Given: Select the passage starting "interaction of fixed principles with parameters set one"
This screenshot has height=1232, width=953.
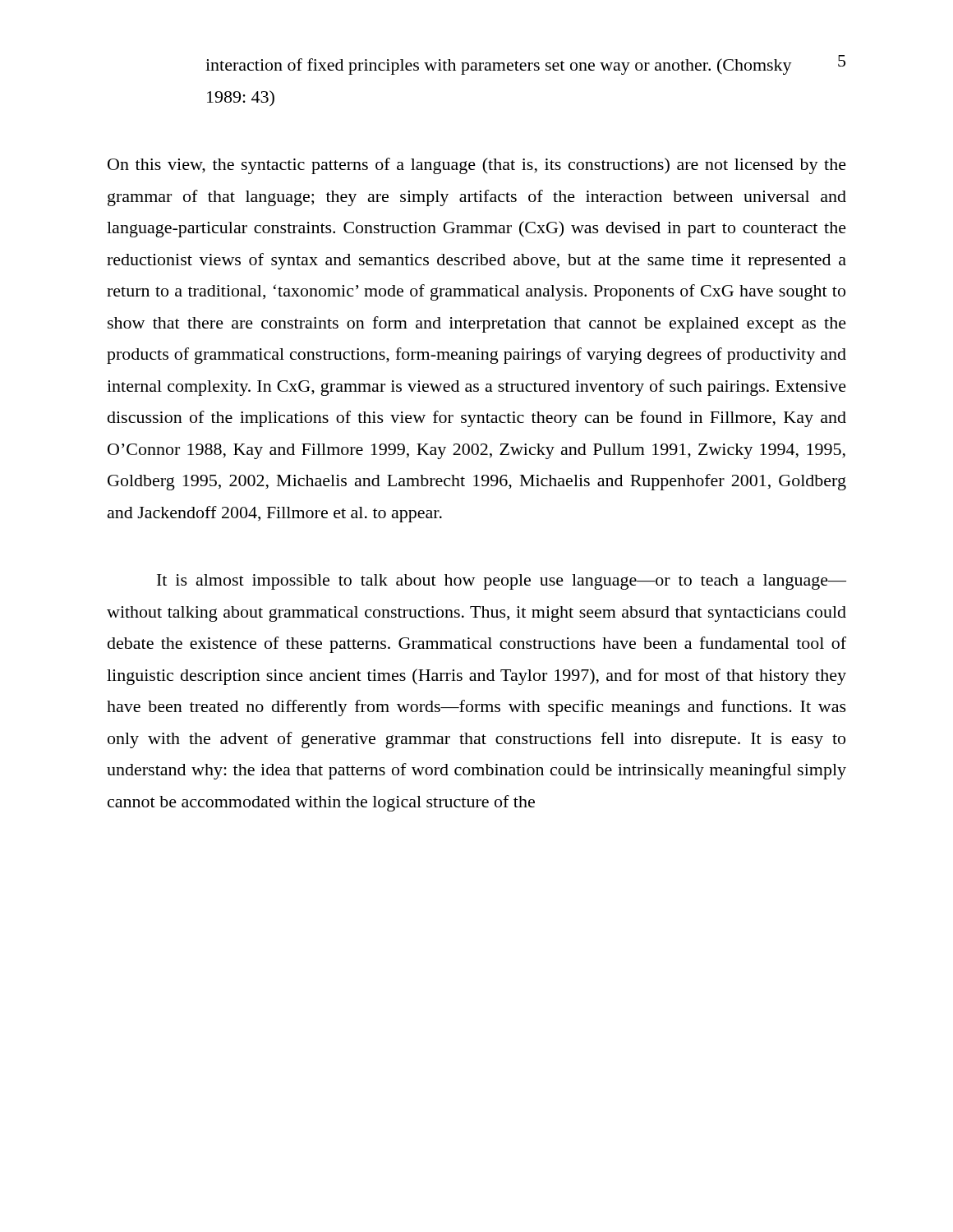Looking at the screenshot, I should tap(526, 81).
